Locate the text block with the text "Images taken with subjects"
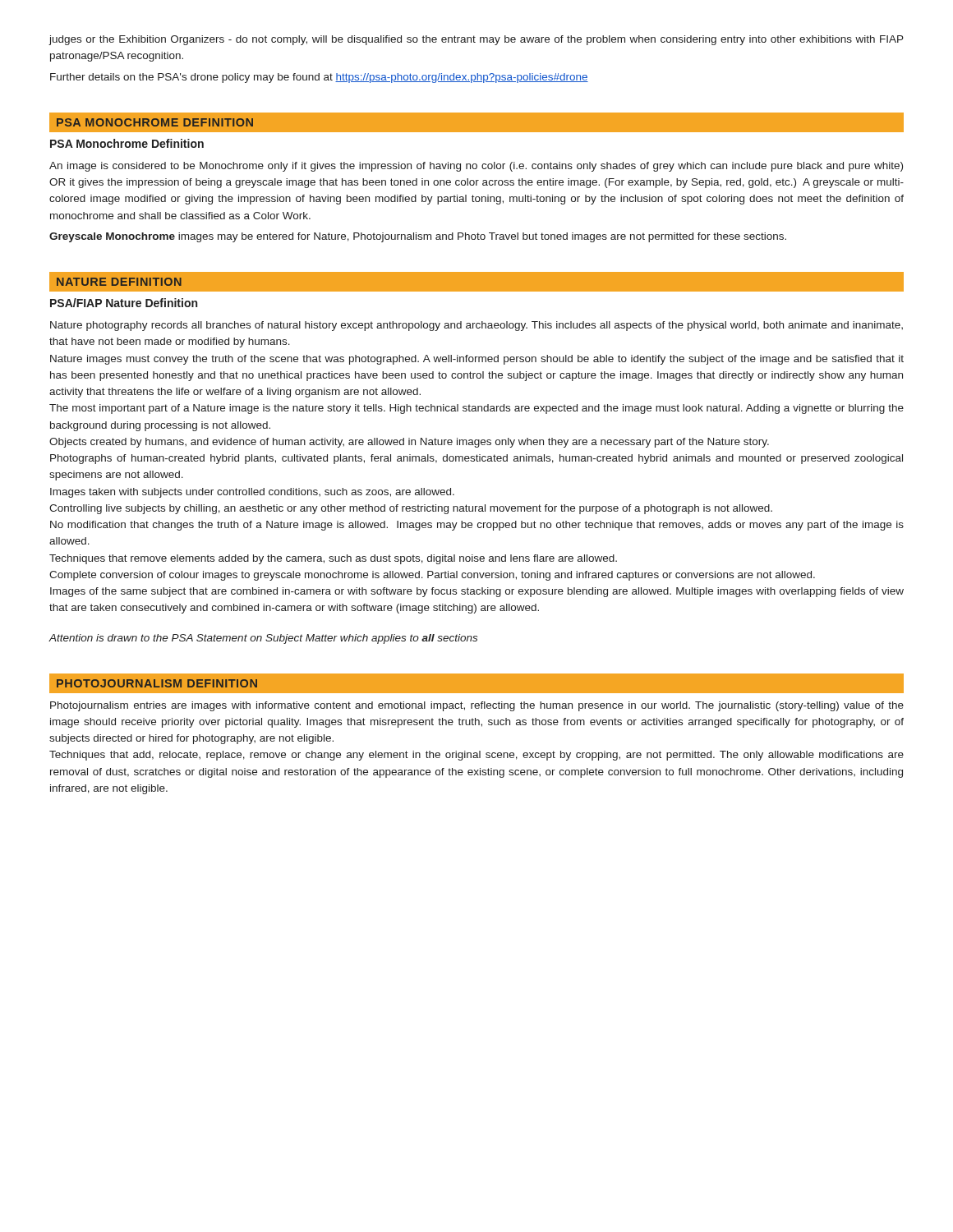This screenshot has height=1232, width=953. pos(252,491)
